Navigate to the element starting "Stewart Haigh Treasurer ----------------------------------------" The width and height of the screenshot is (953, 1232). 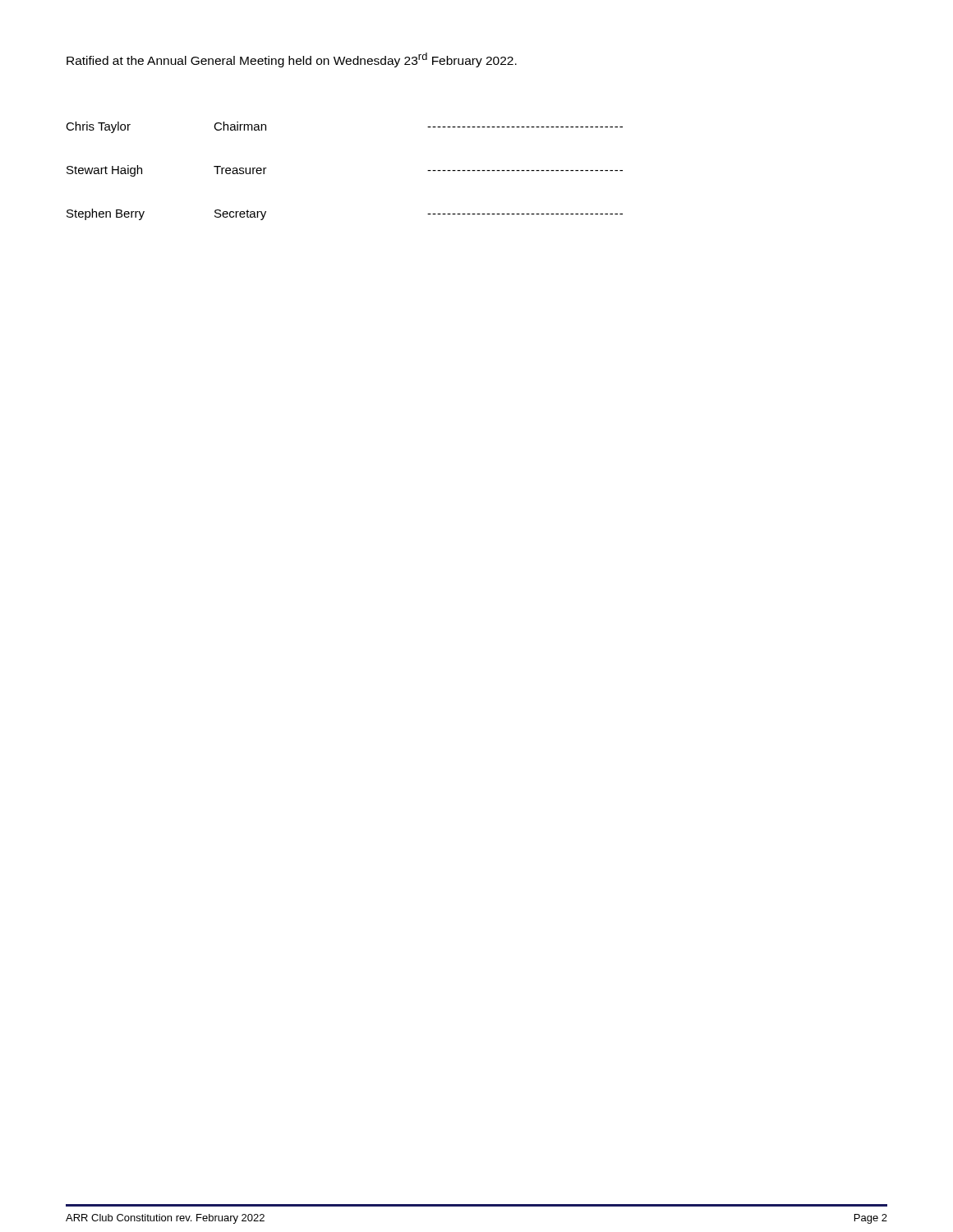[476, 169]
